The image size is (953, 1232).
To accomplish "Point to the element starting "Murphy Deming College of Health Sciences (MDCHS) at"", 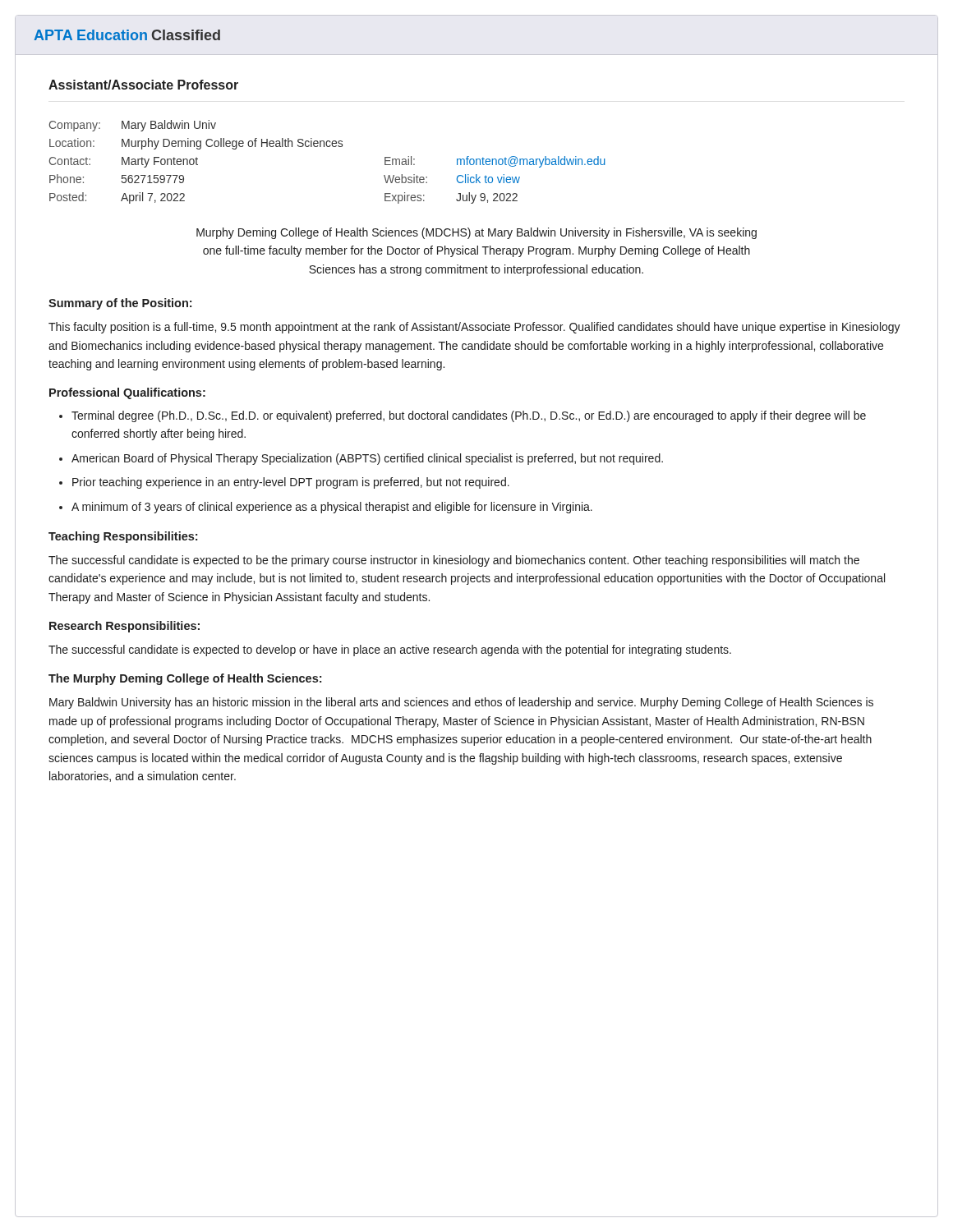I will click(x=476, y=251).
